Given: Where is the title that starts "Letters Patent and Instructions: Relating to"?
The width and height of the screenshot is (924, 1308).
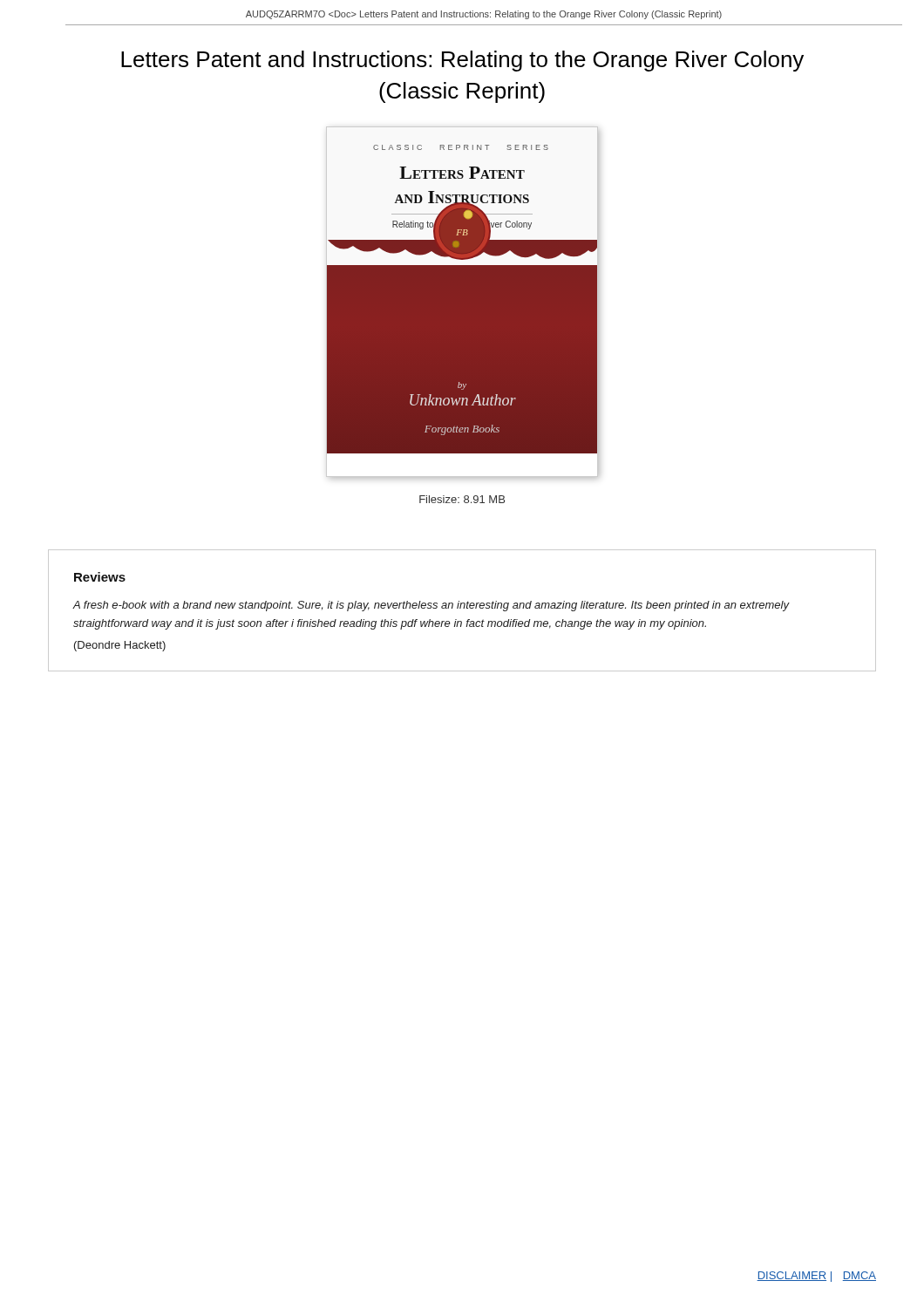Looking at the screenshot, I should tap(462, 75).
